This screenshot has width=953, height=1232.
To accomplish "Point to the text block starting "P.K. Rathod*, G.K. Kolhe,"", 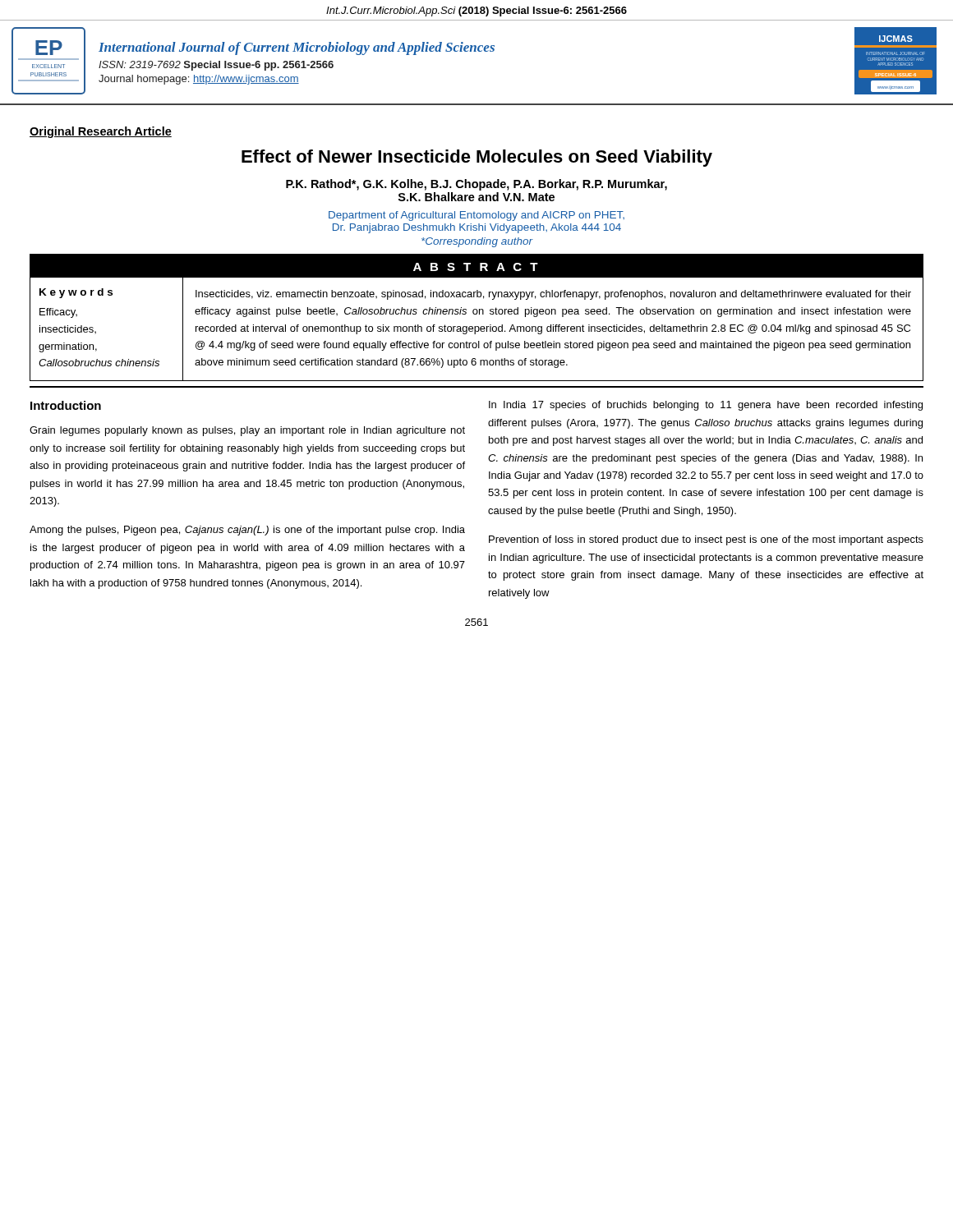I will tap(476, 191).
